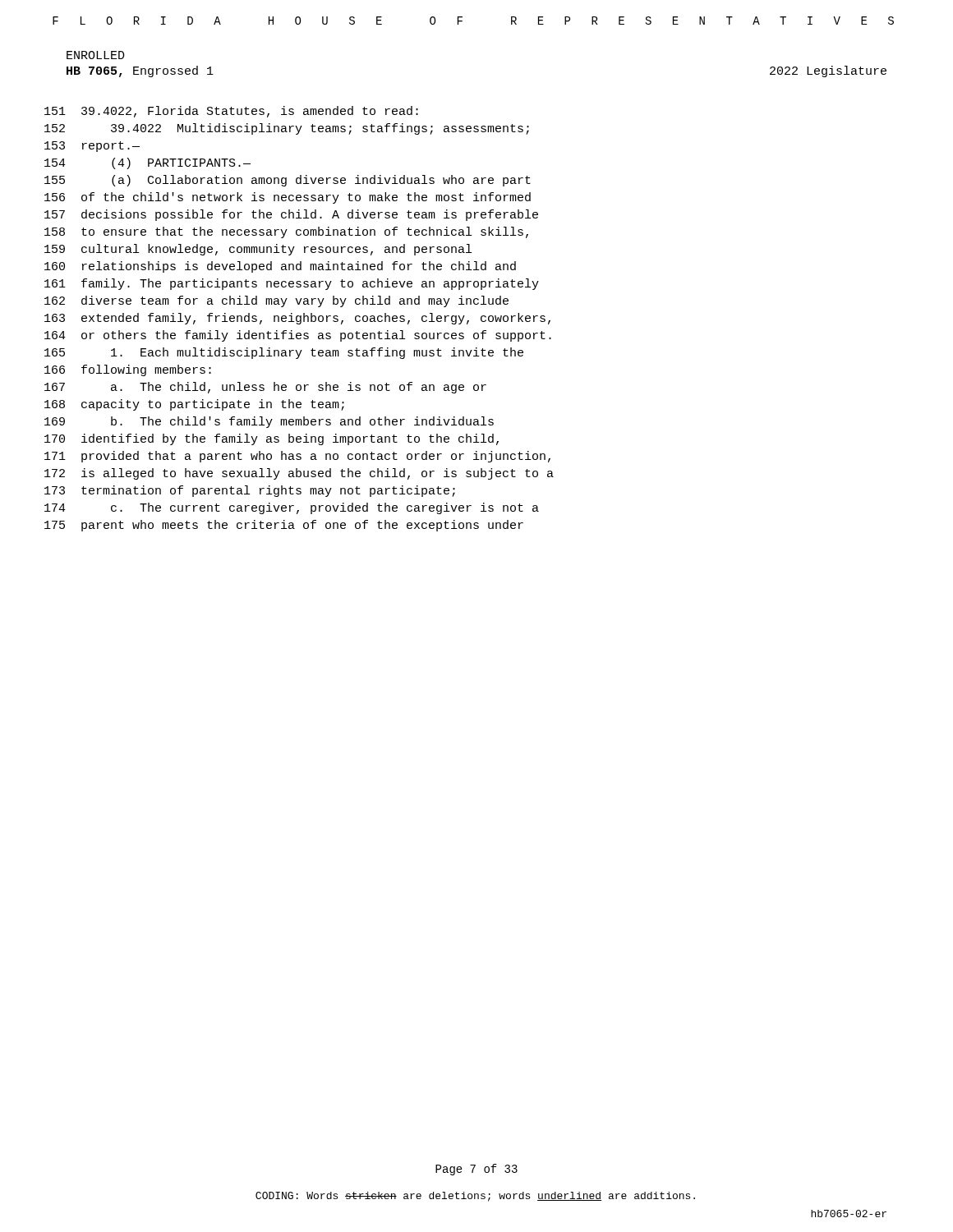Image resolution: width=953 pixels, height=1232 pixels.
Task: Locate the text block containing "155 (a) Collaboration"
Action: pyautogui.click(x=476, y=181)
